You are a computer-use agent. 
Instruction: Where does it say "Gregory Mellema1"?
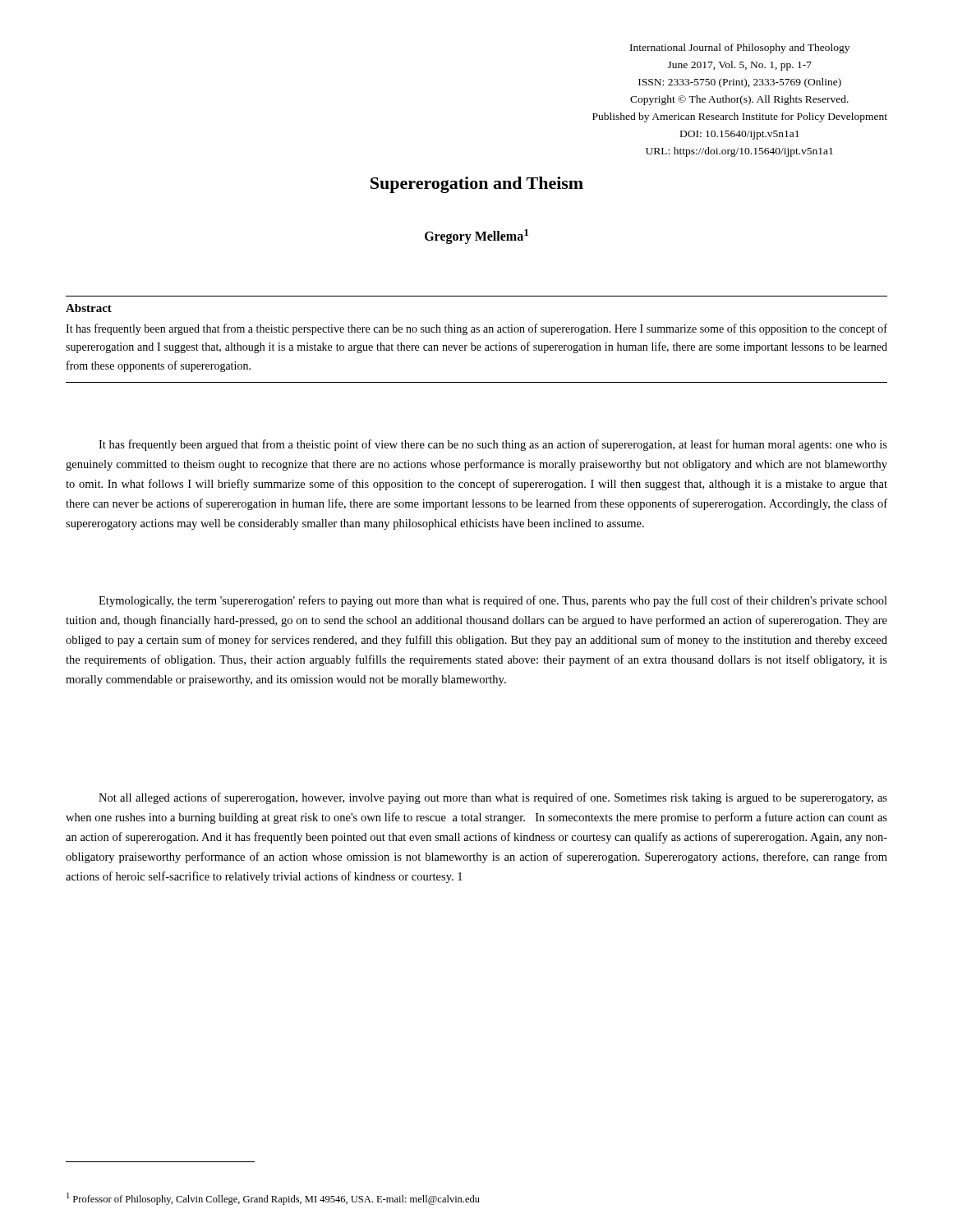click(476, 235)
